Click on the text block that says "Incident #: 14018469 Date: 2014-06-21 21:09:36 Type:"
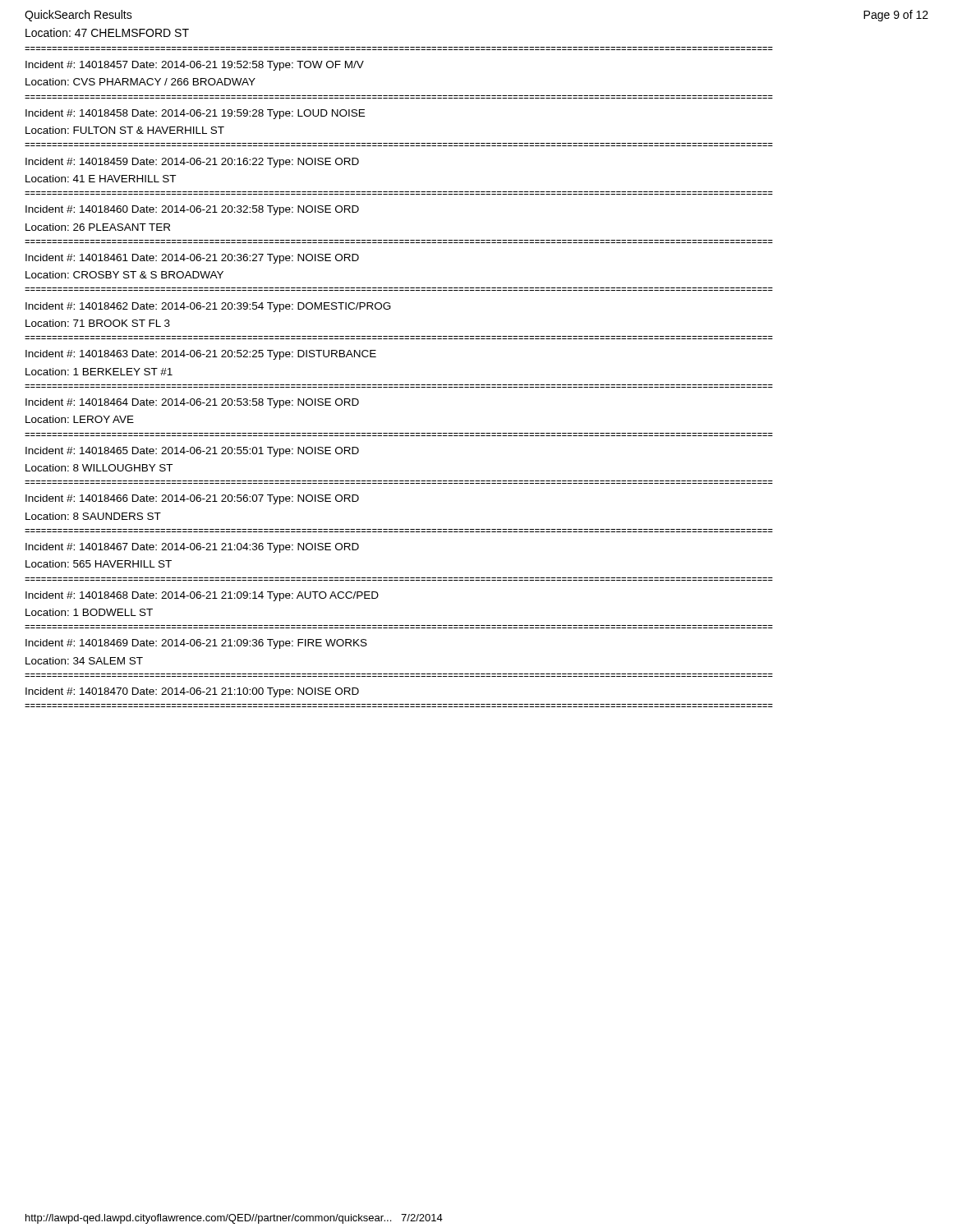 (196, 644)
